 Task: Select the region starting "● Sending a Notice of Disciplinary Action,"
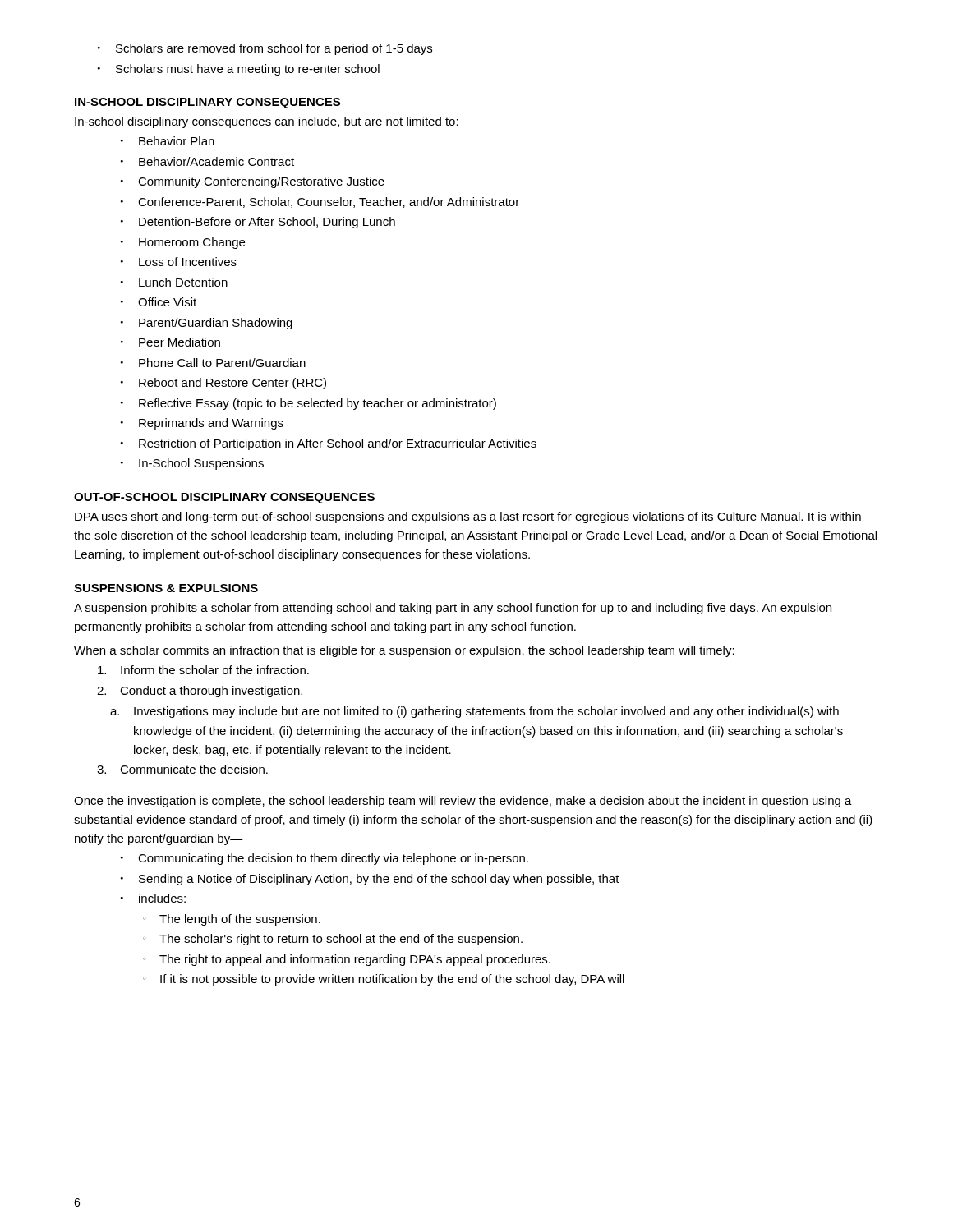click(369, 879)
